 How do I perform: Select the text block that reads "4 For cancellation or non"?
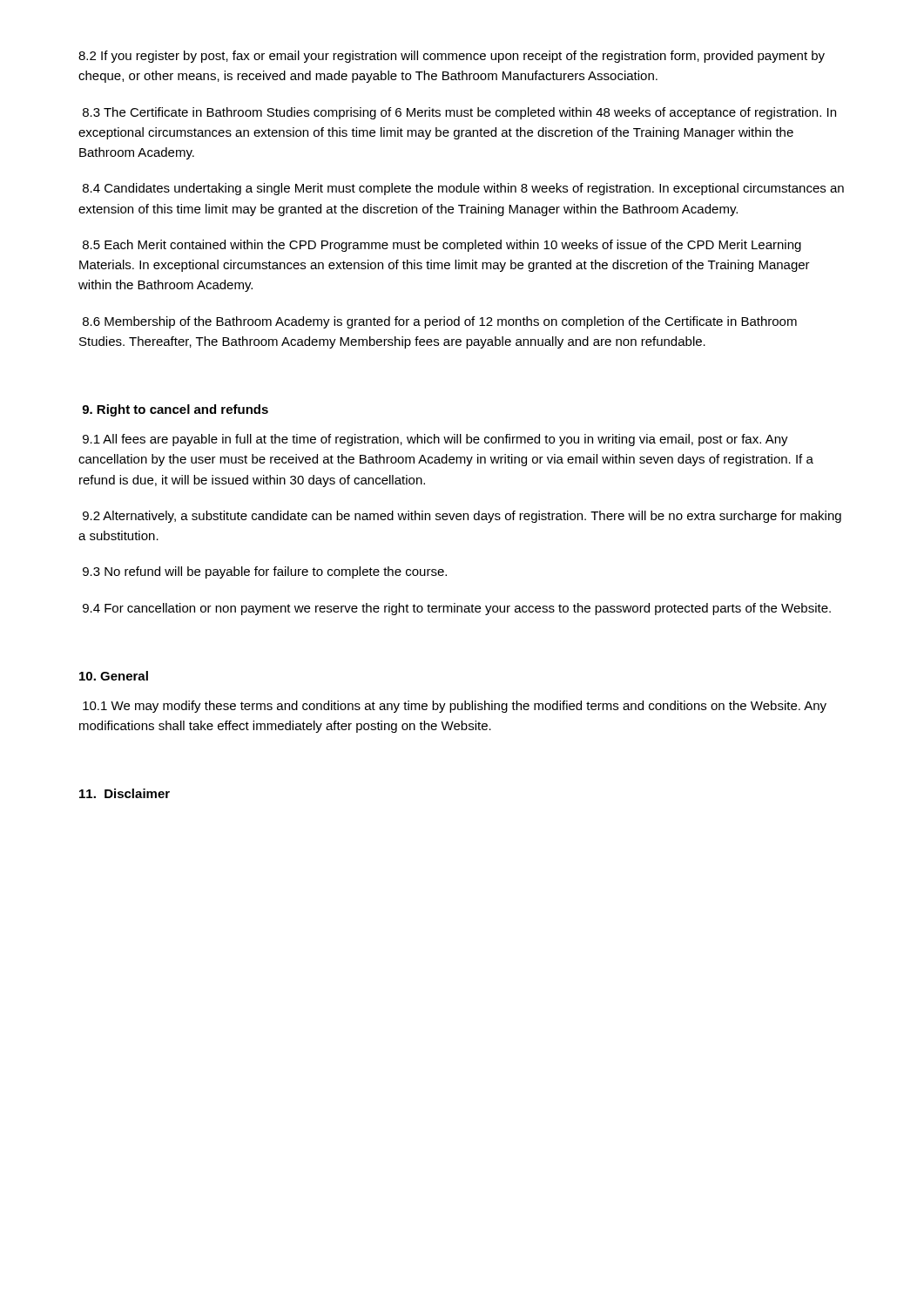pyautogui.click(x=455, y=607)
